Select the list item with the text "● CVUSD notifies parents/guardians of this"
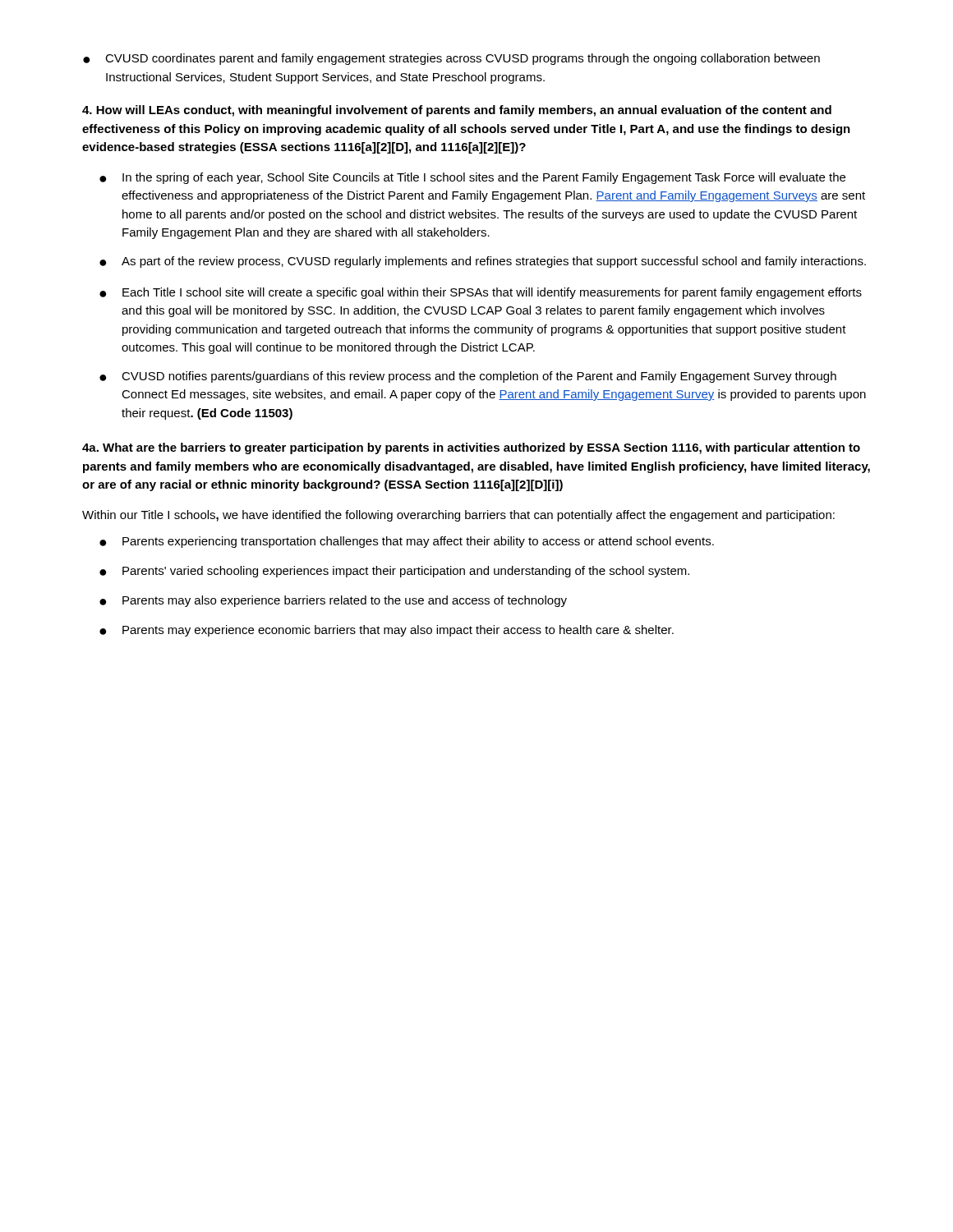The height and width of the screenshot is (1232, 953). (x=485, y=394)
